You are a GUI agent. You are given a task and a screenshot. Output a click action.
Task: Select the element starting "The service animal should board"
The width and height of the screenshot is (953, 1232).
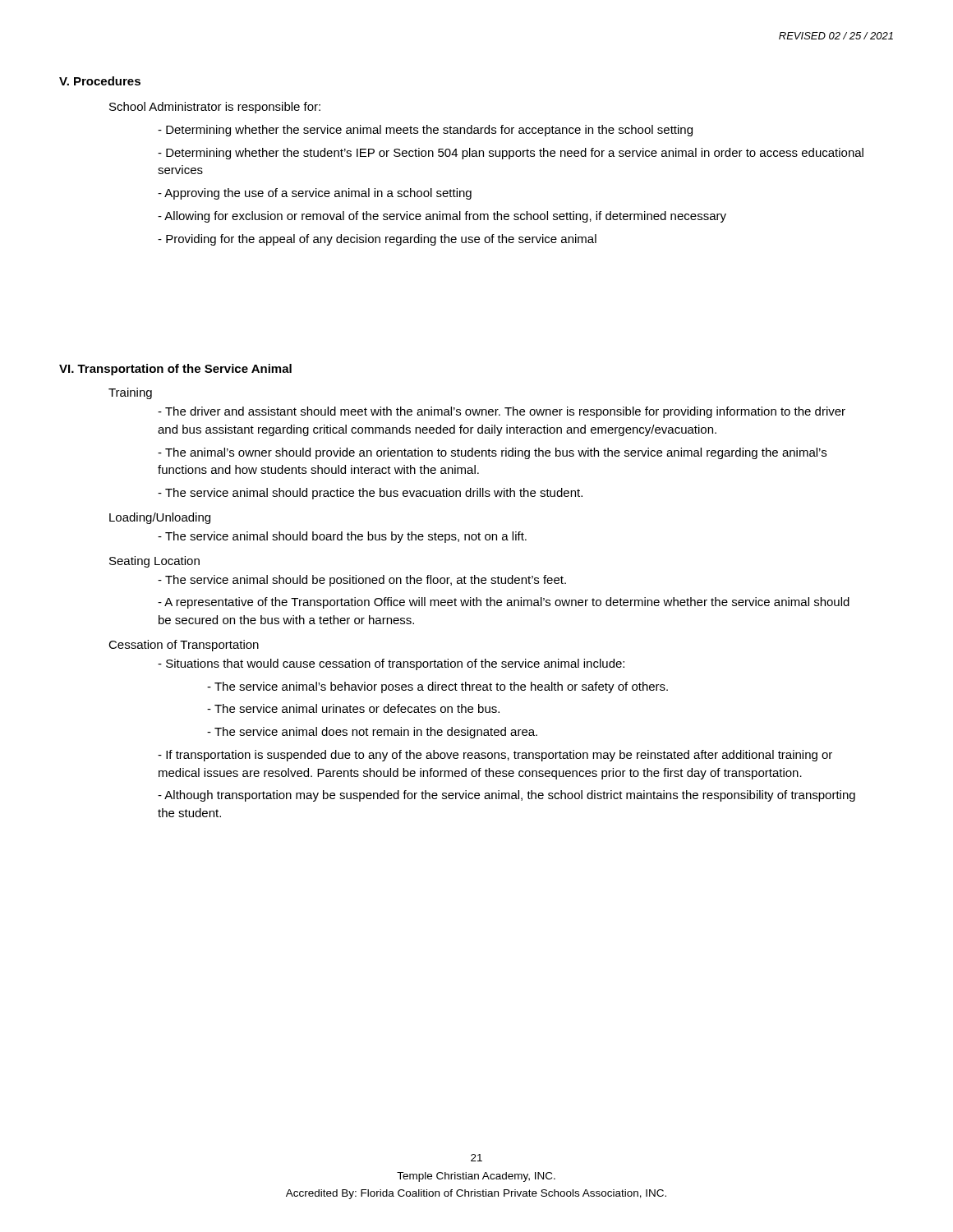[x=343, y=536]
